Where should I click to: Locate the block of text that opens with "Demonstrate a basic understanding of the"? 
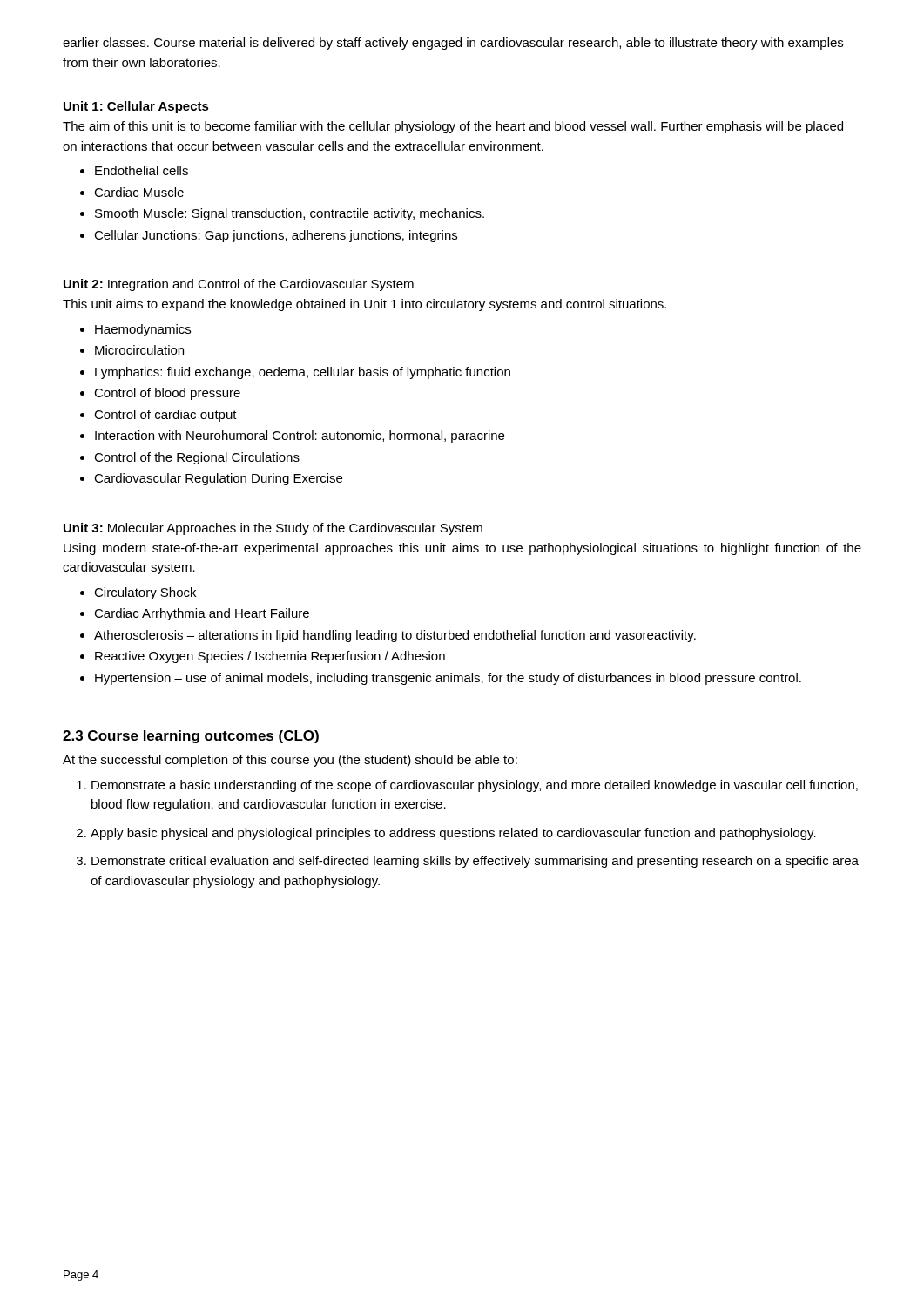pos(475,794)
